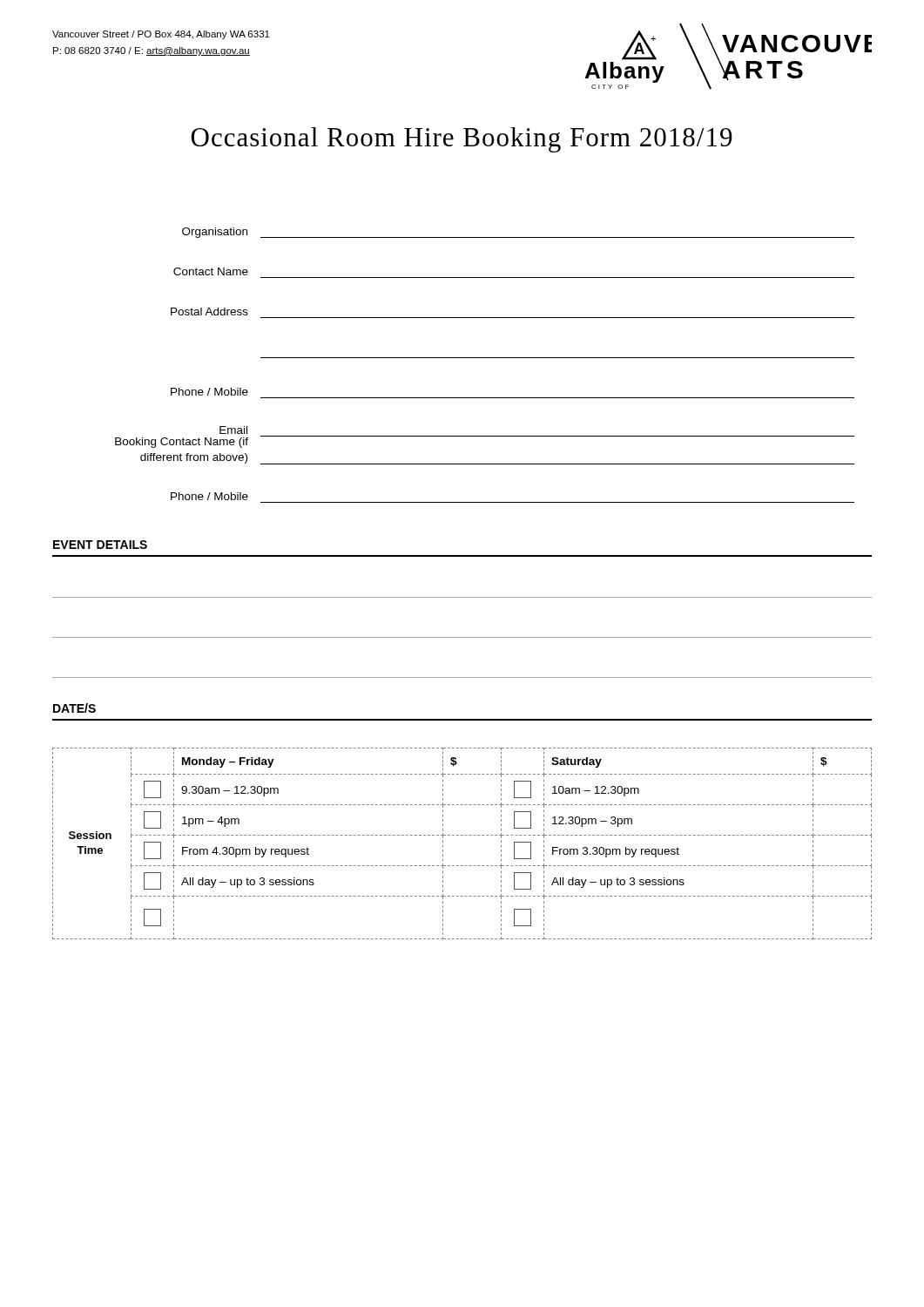Locate the table with the text "All day – up"
This screenshot has width=924, height=1307.
coord(462,843)
